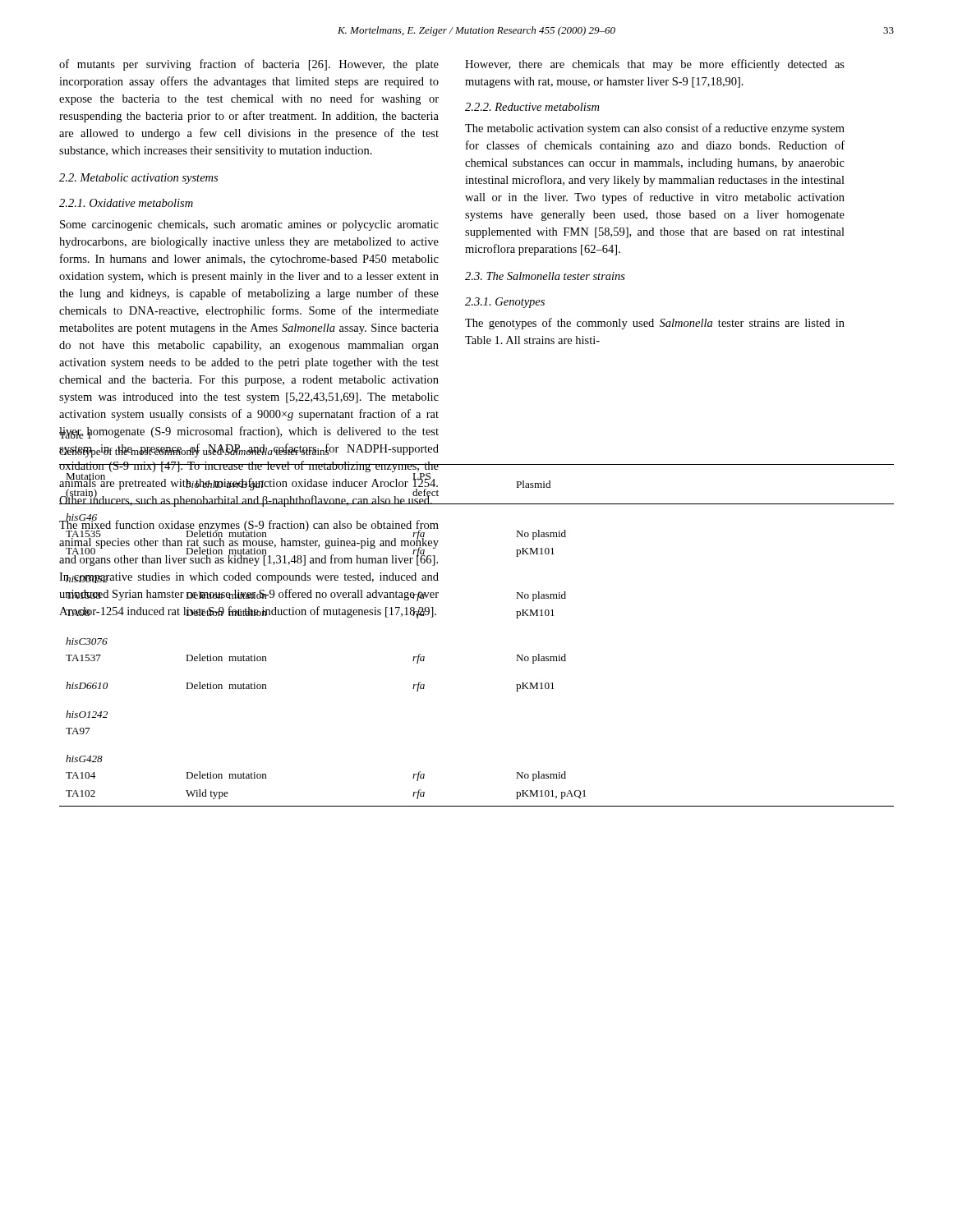Click the passage that begins "Some carcinogenic chemicals, such aromatic amines or"
953x1232 pixels.
tap(249, 362)
